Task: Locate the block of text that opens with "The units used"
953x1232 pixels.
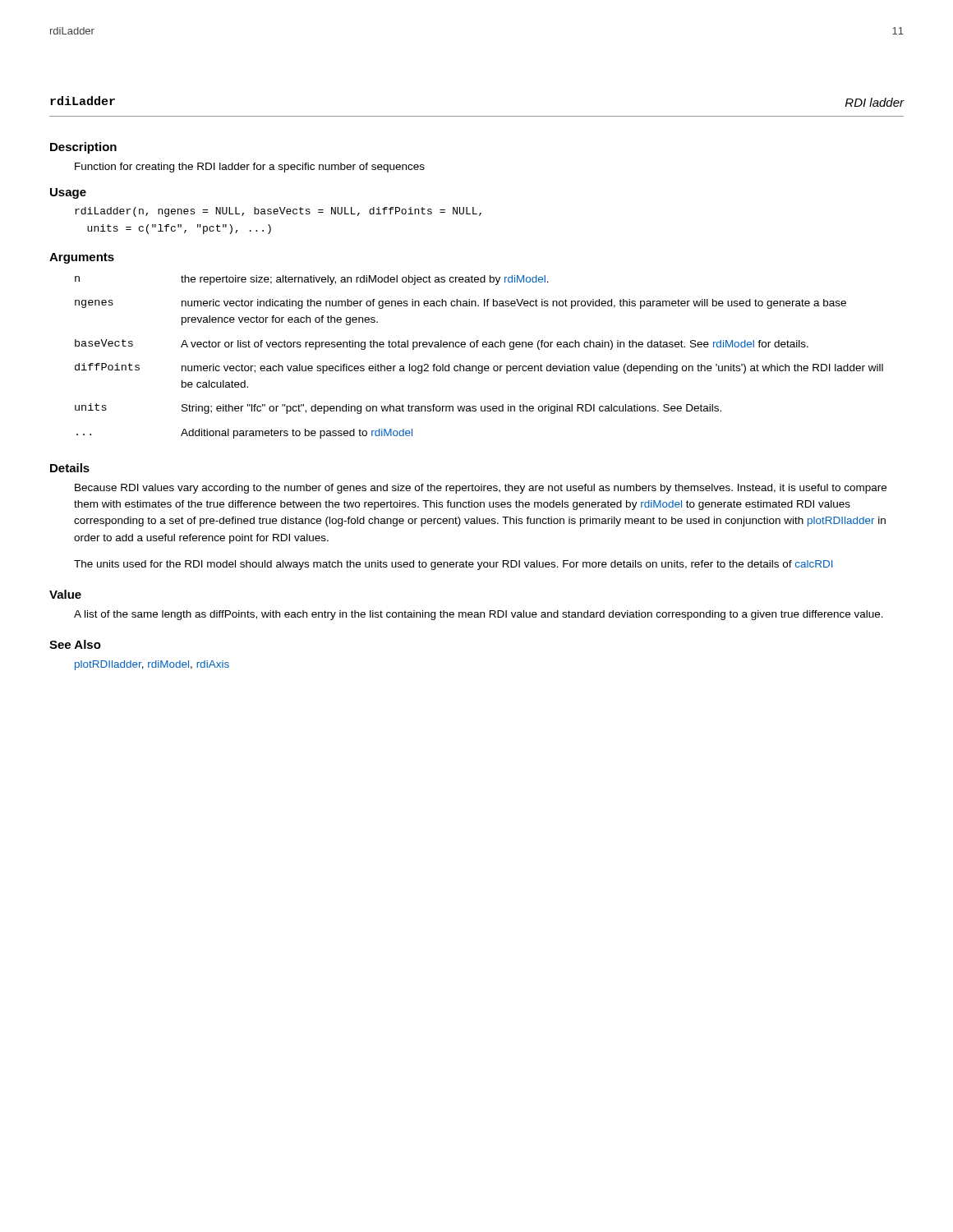Action: coord(454,564)
